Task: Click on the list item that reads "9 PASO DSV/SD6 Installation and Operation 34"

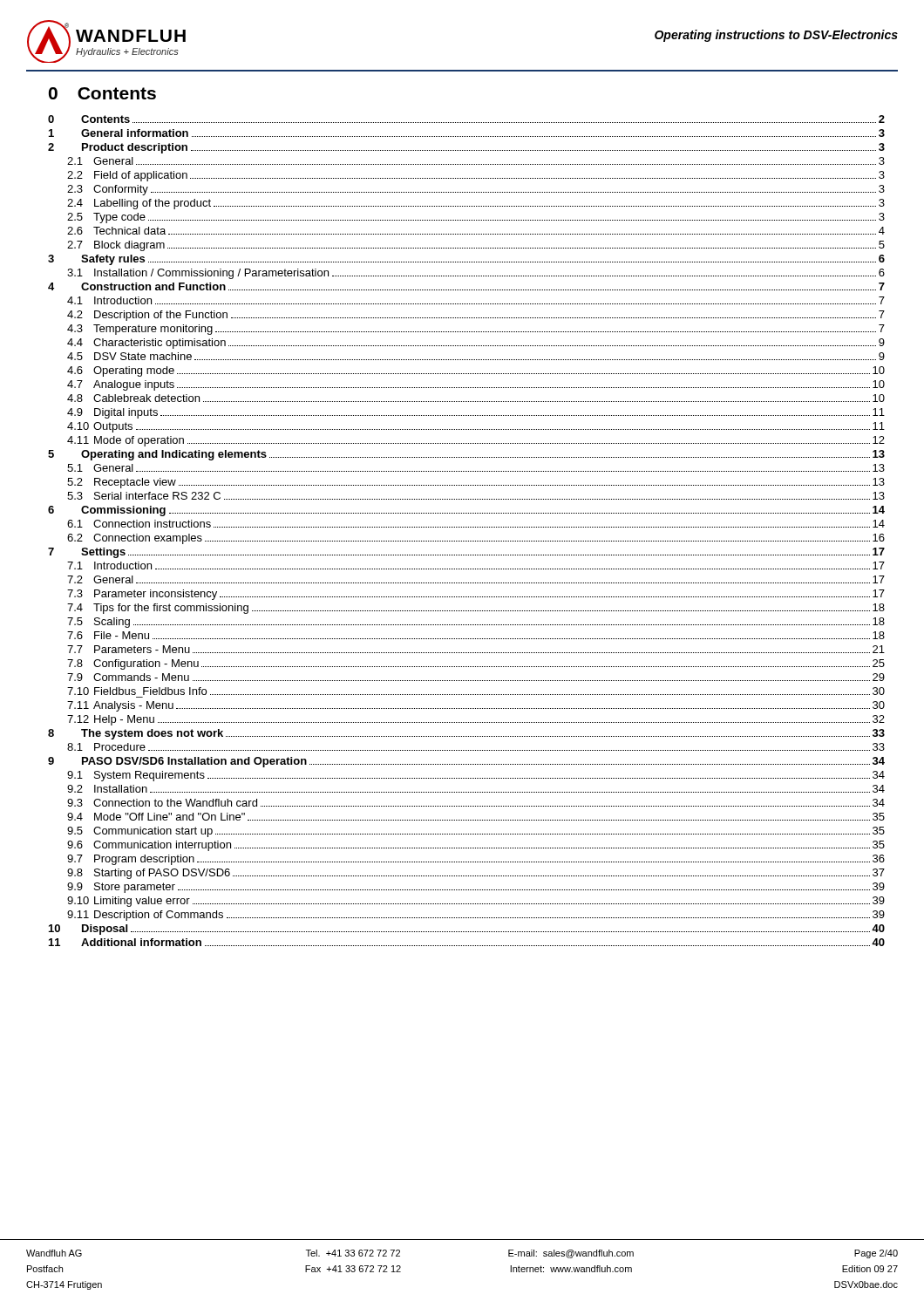Action: click(x=466, y=761)
